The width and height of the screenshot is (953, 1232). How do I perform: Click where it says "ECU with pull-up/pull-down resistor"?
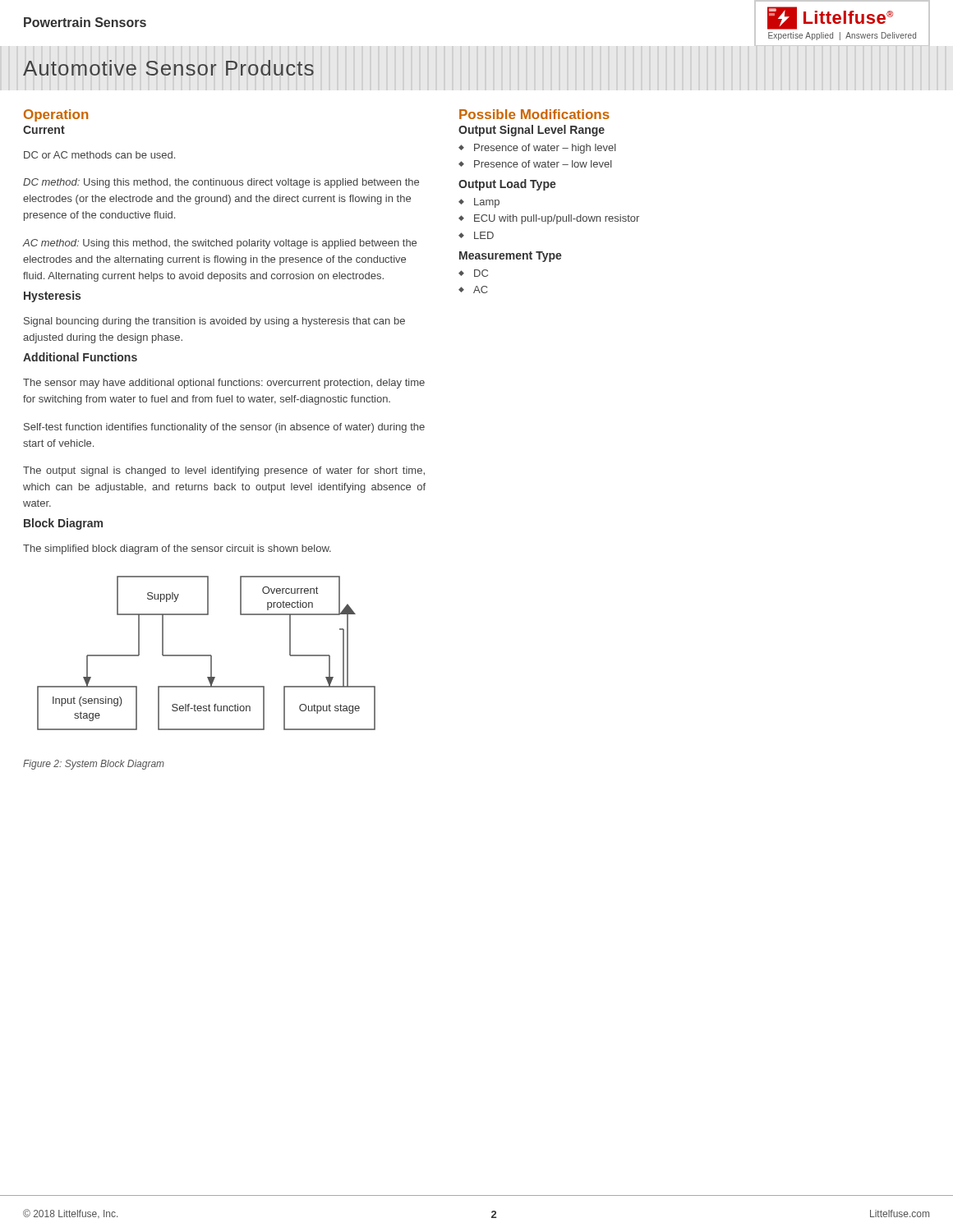[x=556, y=218]
